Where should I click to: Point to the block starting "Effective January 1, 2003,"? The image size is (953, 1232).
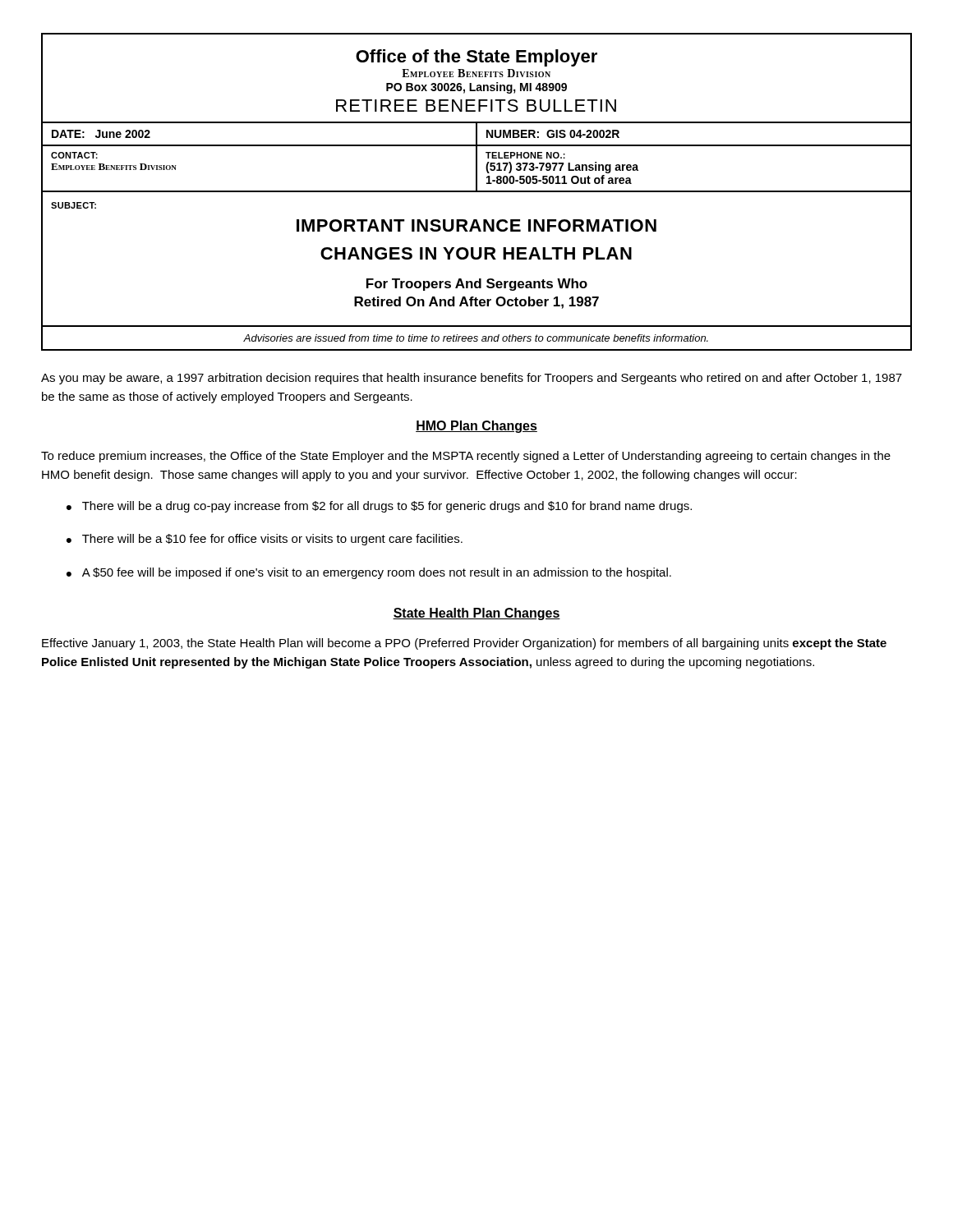(464, 652)
